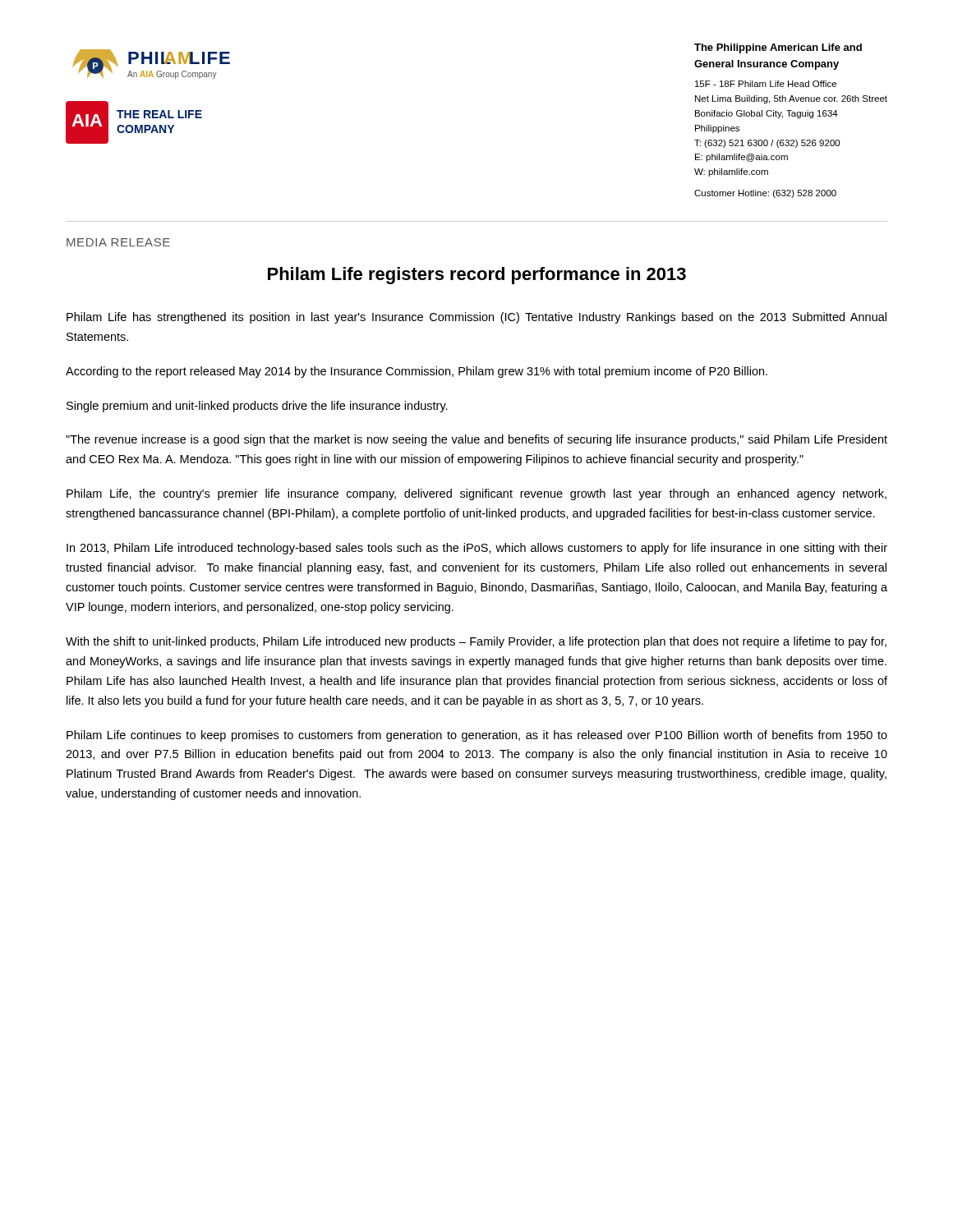This screenshot has height=1232, width=953.
Task: Click on the element starting ""The revenue increase is"
Action: [476, 450]
